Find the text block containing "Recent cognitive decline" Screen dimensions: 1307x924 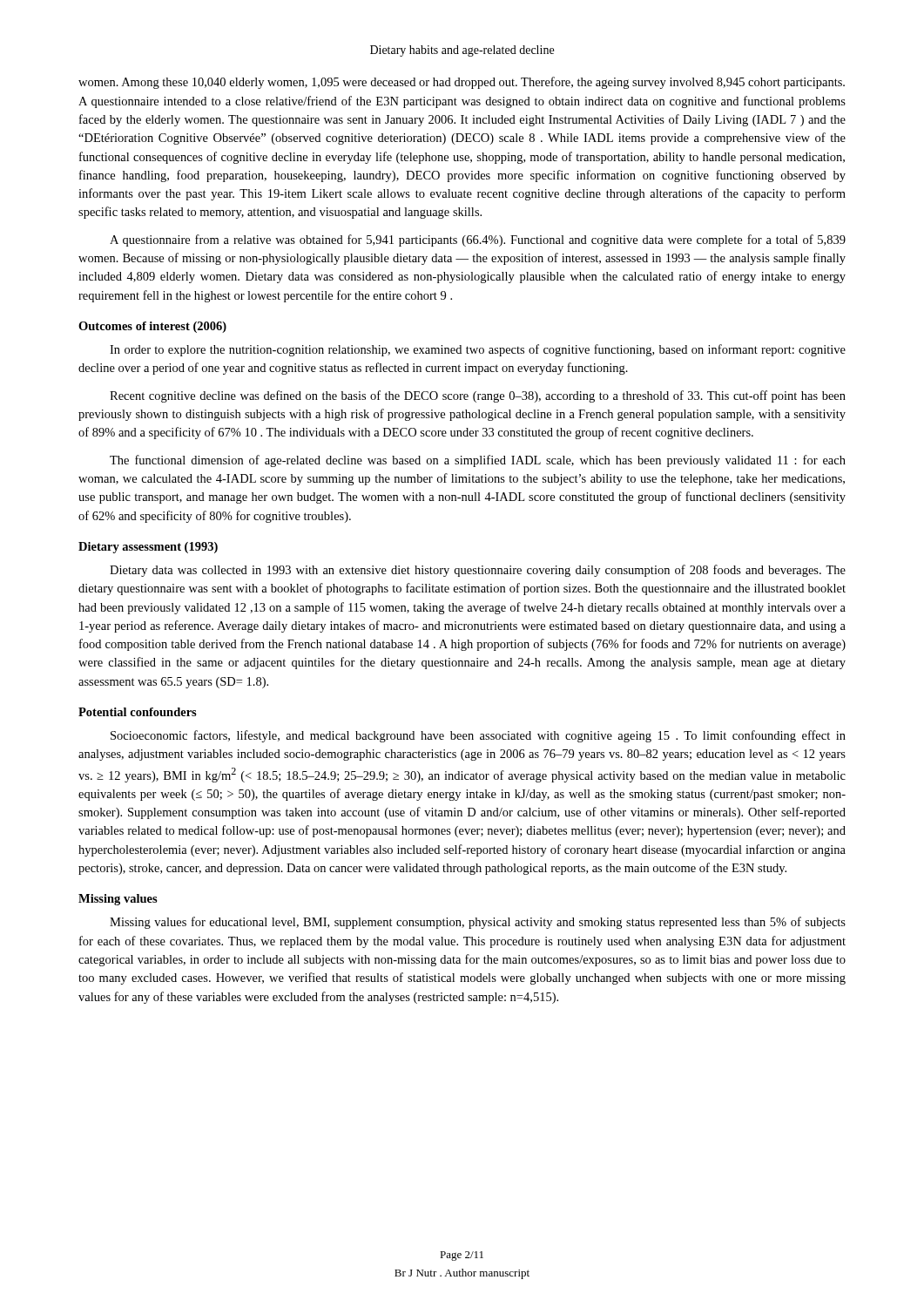(462, 414)
